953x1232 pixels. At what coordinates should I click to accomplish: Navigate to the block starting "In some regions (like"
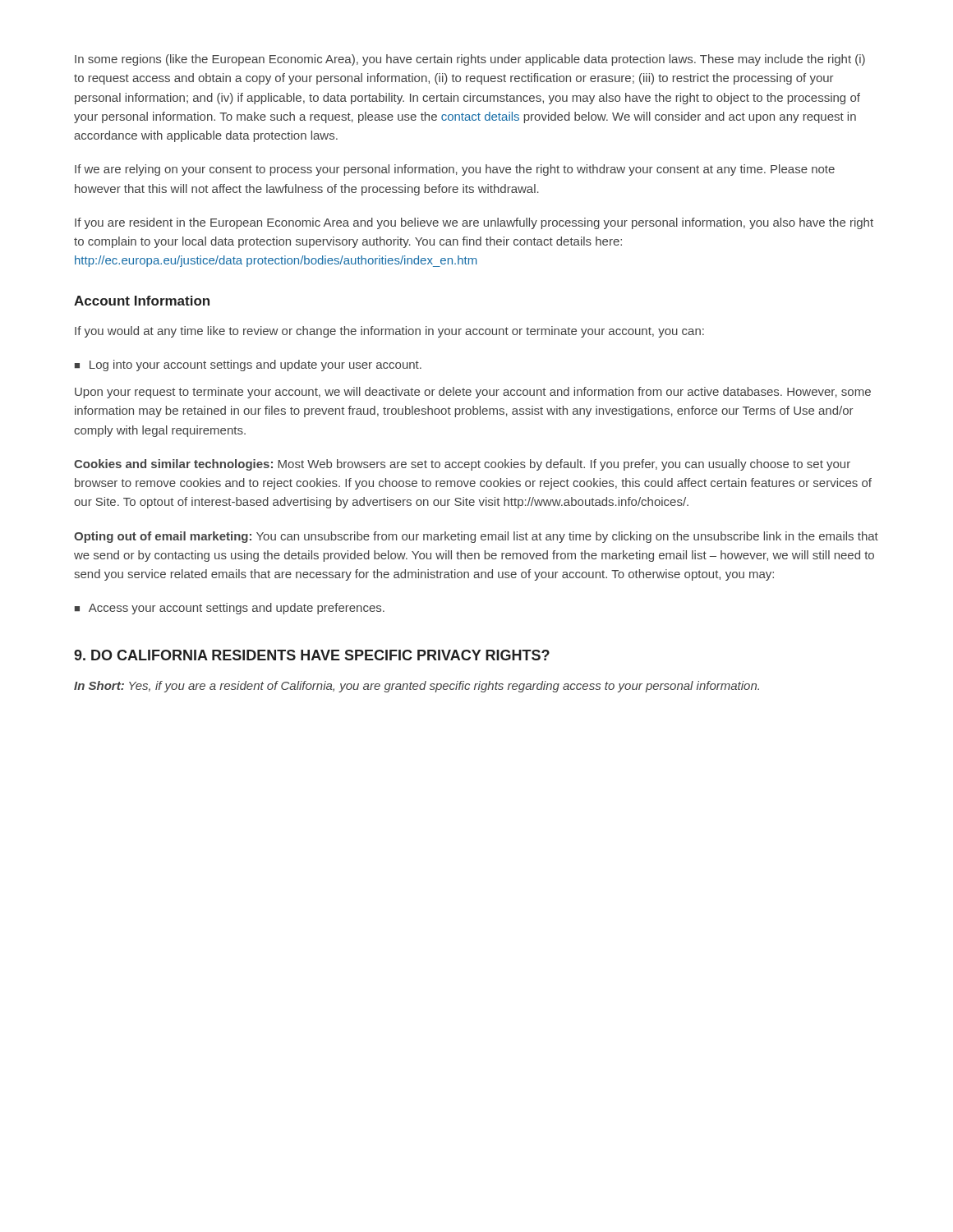470,97
